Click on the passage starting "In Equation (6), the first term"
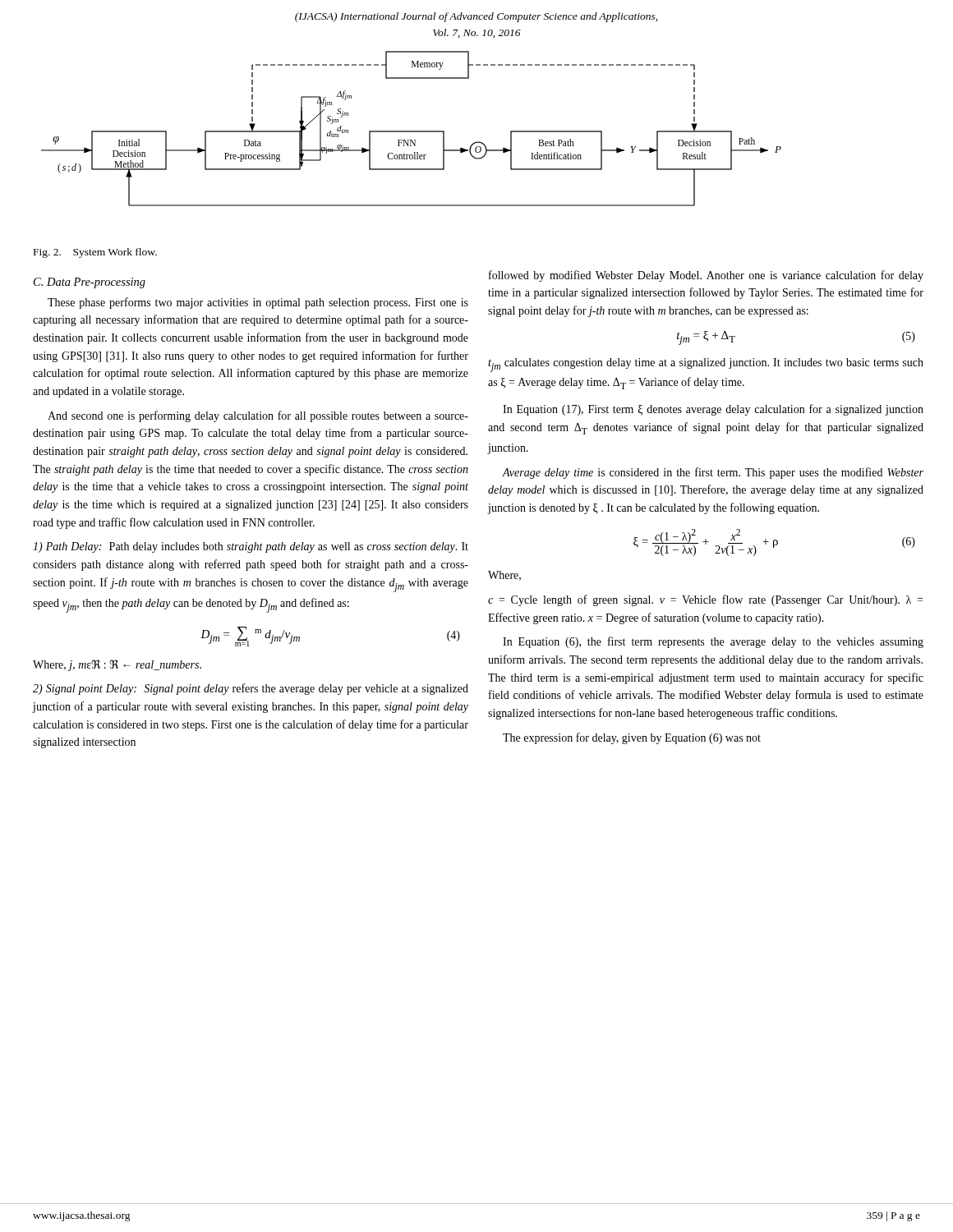Viewport: 953px width, 1232px height. tap(706, 678)
